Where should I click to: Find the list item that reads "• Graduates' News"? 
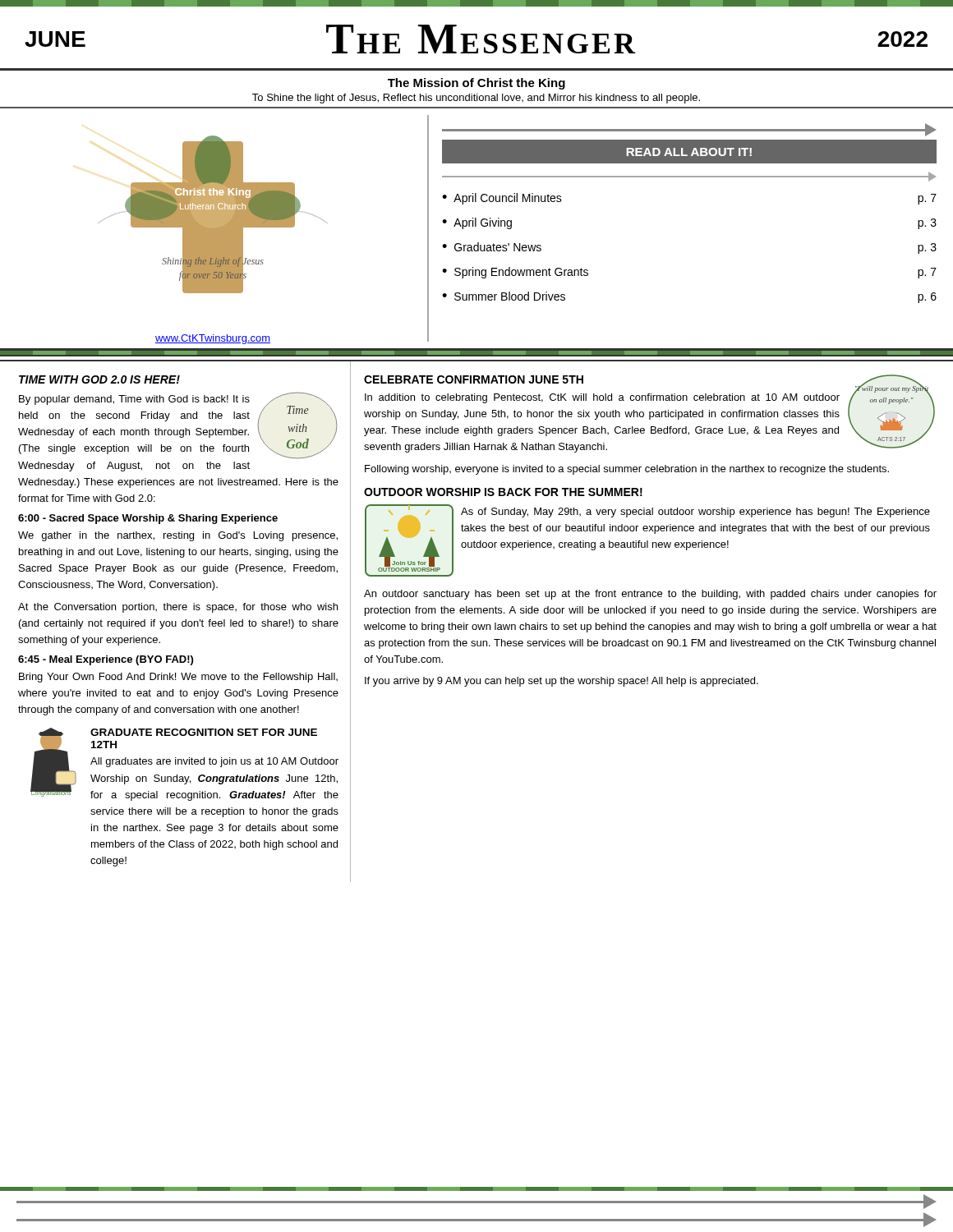[x=493, y=248]
